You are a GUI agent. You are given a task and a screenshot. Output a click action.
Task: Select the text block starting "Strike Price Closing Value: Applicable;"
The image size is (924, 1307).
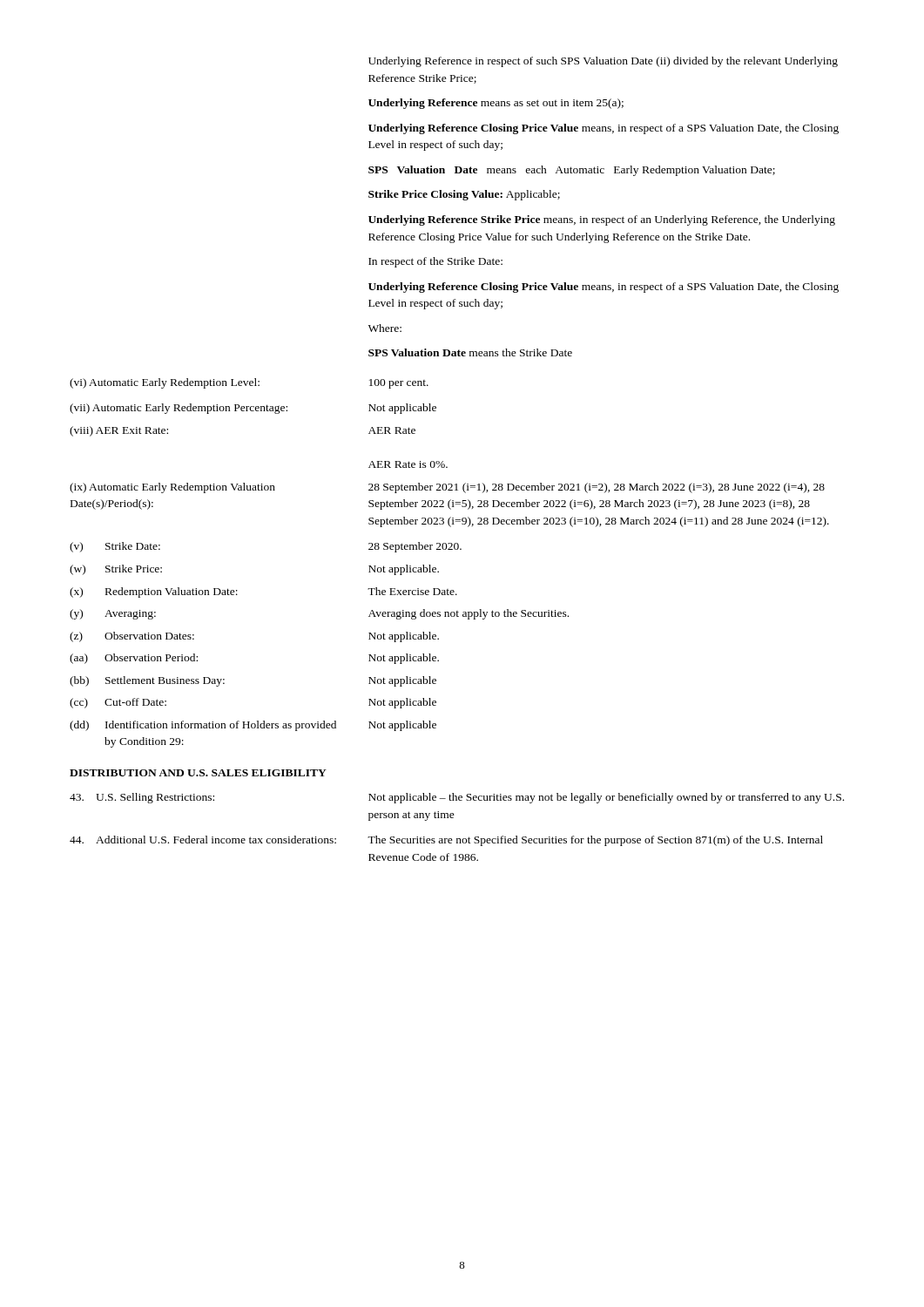[464, 194]
